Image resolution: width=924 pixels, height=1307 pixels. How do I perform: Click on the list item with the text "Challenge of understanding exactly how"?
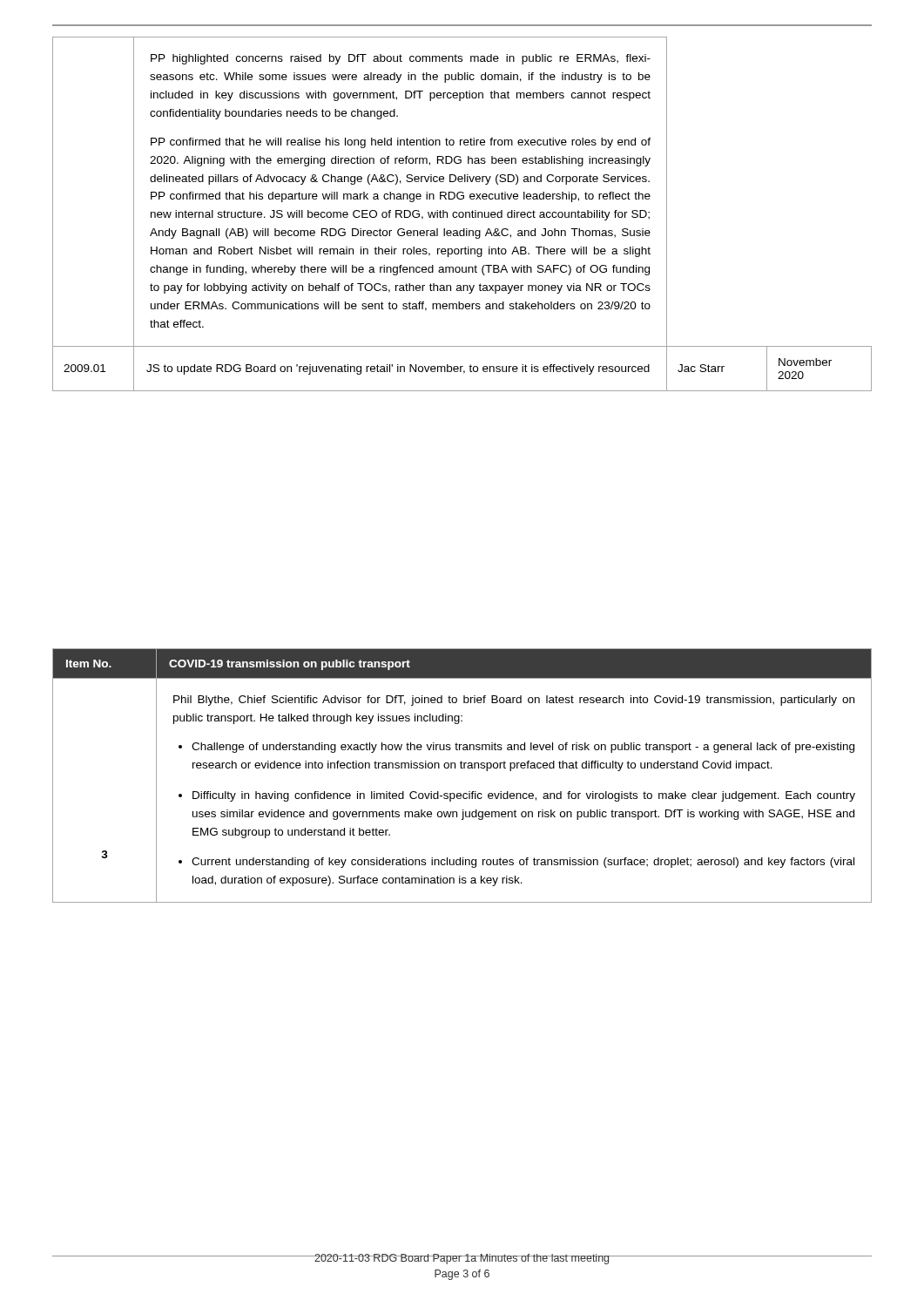pos(523,755)
